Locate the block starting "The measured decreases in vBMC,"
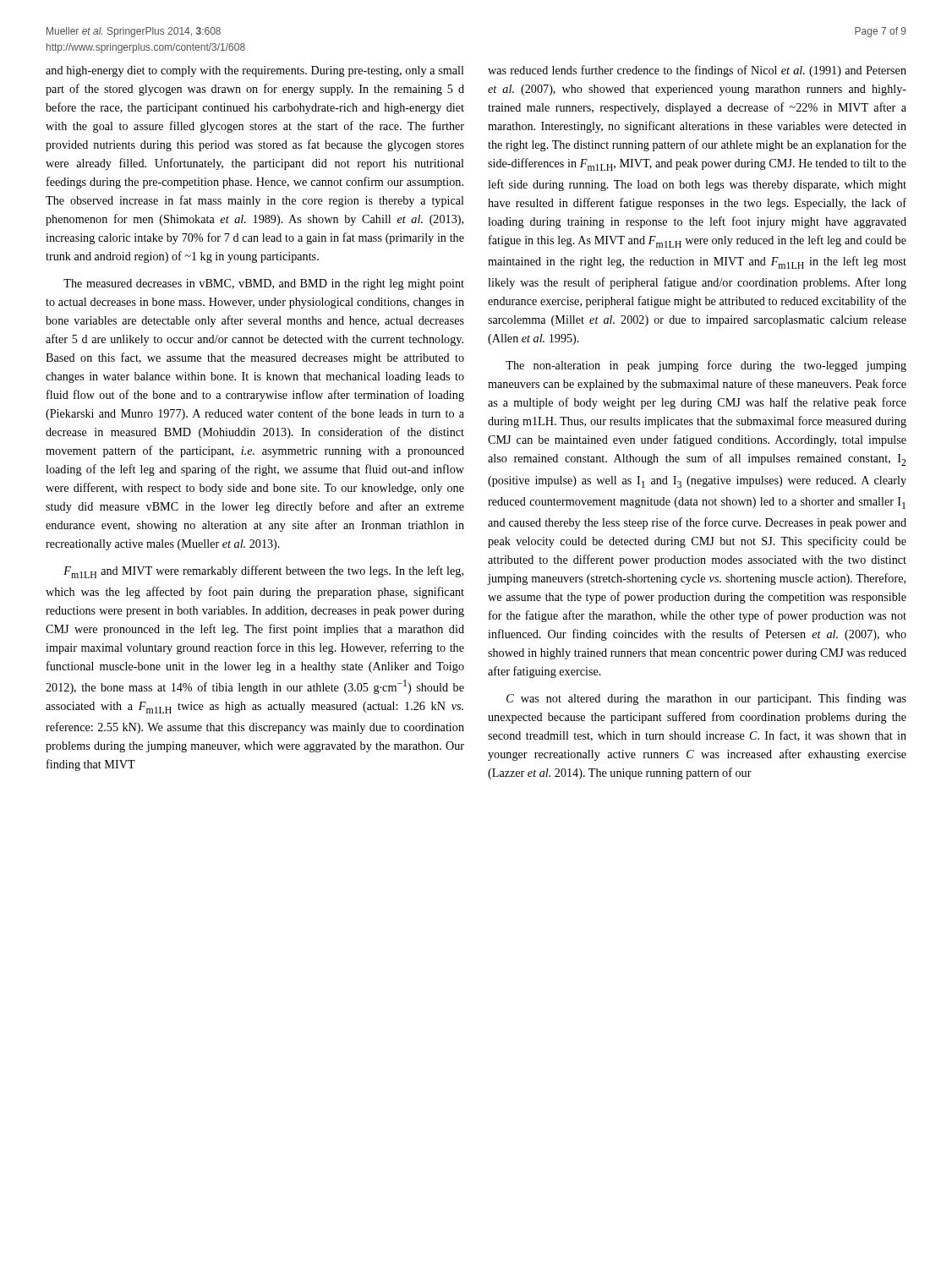 click(255, 413)
